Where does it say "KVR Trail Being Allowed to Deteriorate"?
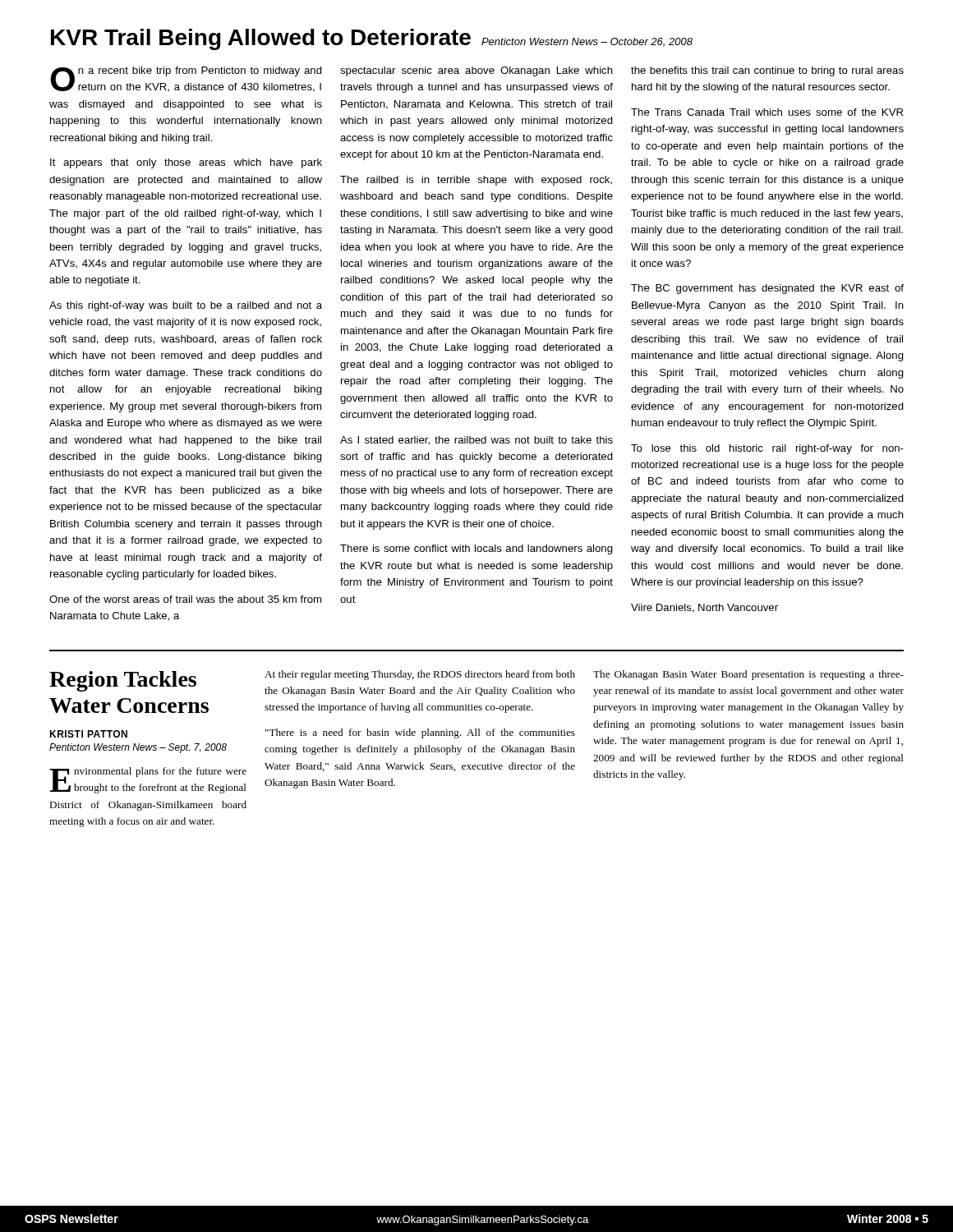The height and width of the screenshot is (1232, 953). tap(260, 37)
